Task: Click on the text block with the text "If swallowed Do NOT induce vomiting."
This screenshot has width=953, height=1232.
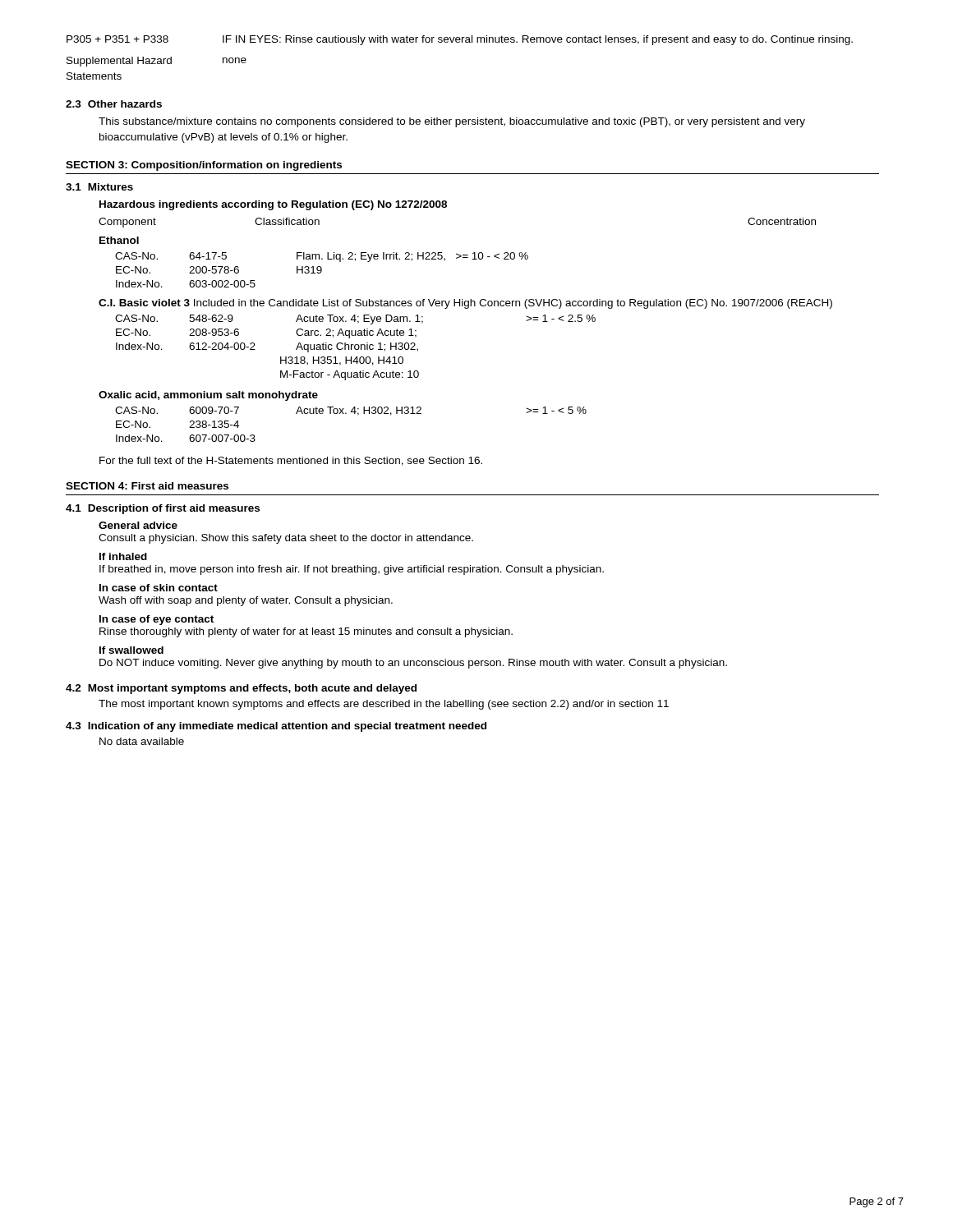Action: tap(489, 656)
